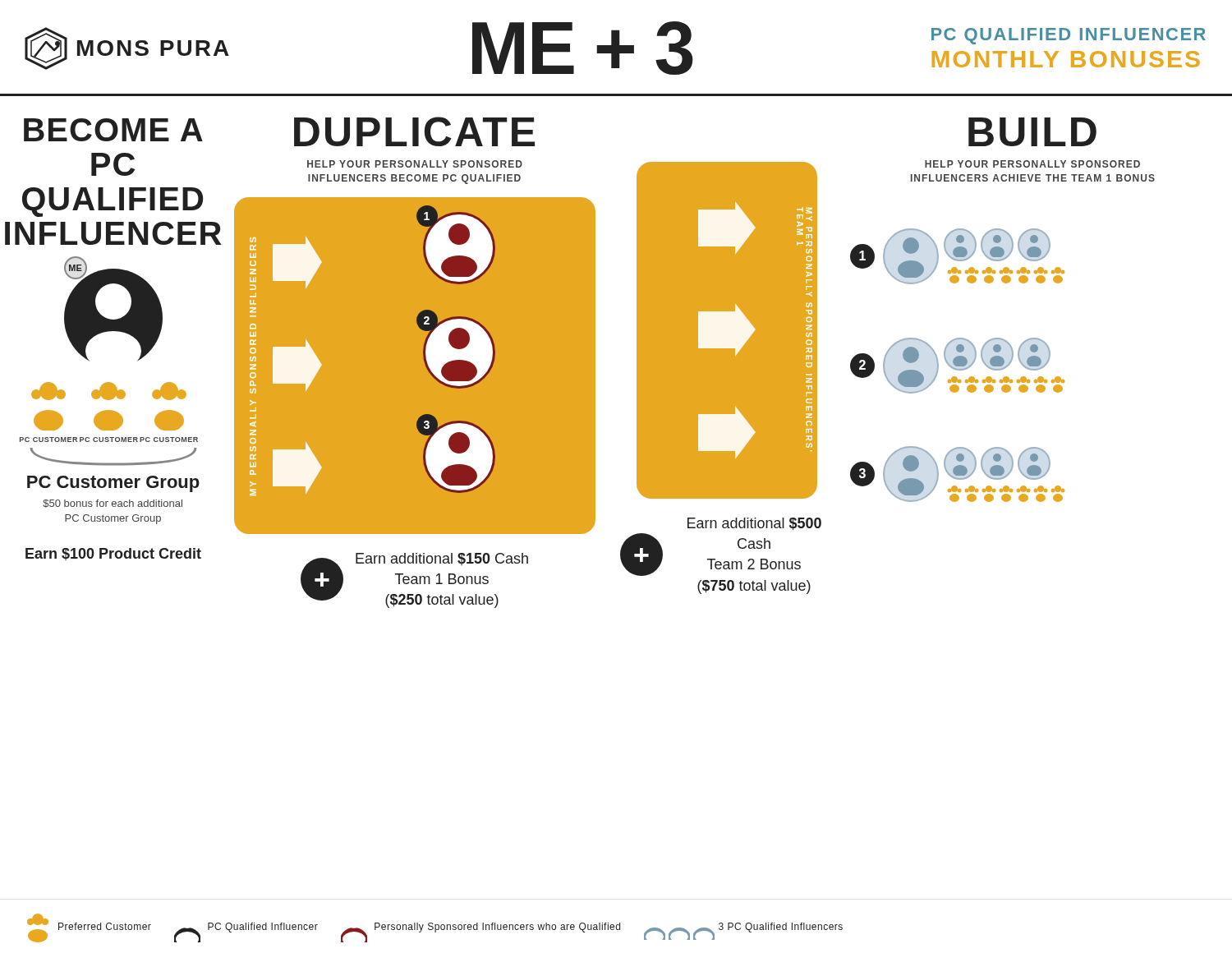This screenshot has height=953, width=1232.
Task: Locate the section header that says "BECOME APC QUALIFIEDINFLUENCER"
Action: [113, 182]
